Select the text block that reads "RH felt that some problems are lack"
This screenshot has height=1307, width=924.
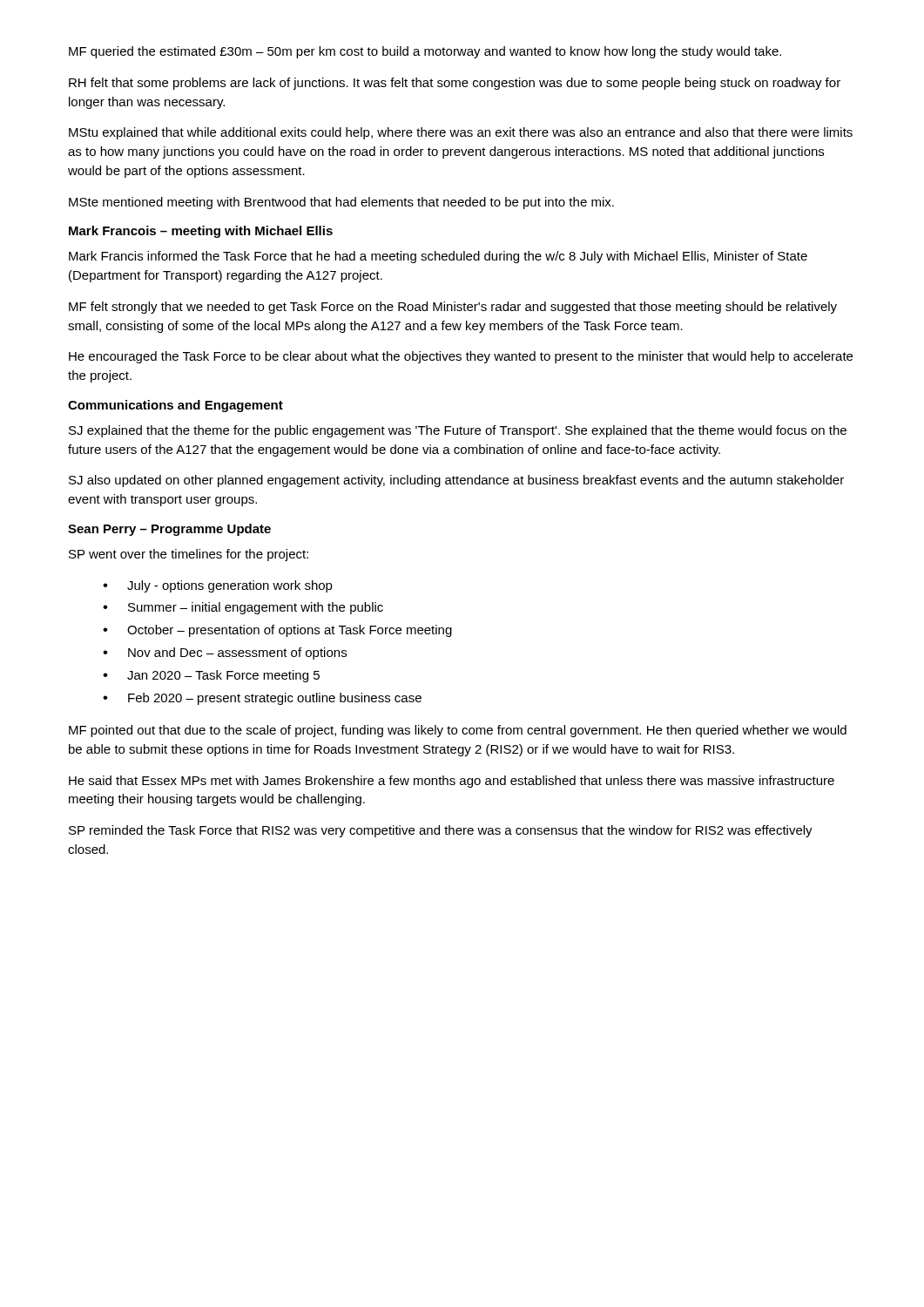pyautogui.click(x=454, y=92)
